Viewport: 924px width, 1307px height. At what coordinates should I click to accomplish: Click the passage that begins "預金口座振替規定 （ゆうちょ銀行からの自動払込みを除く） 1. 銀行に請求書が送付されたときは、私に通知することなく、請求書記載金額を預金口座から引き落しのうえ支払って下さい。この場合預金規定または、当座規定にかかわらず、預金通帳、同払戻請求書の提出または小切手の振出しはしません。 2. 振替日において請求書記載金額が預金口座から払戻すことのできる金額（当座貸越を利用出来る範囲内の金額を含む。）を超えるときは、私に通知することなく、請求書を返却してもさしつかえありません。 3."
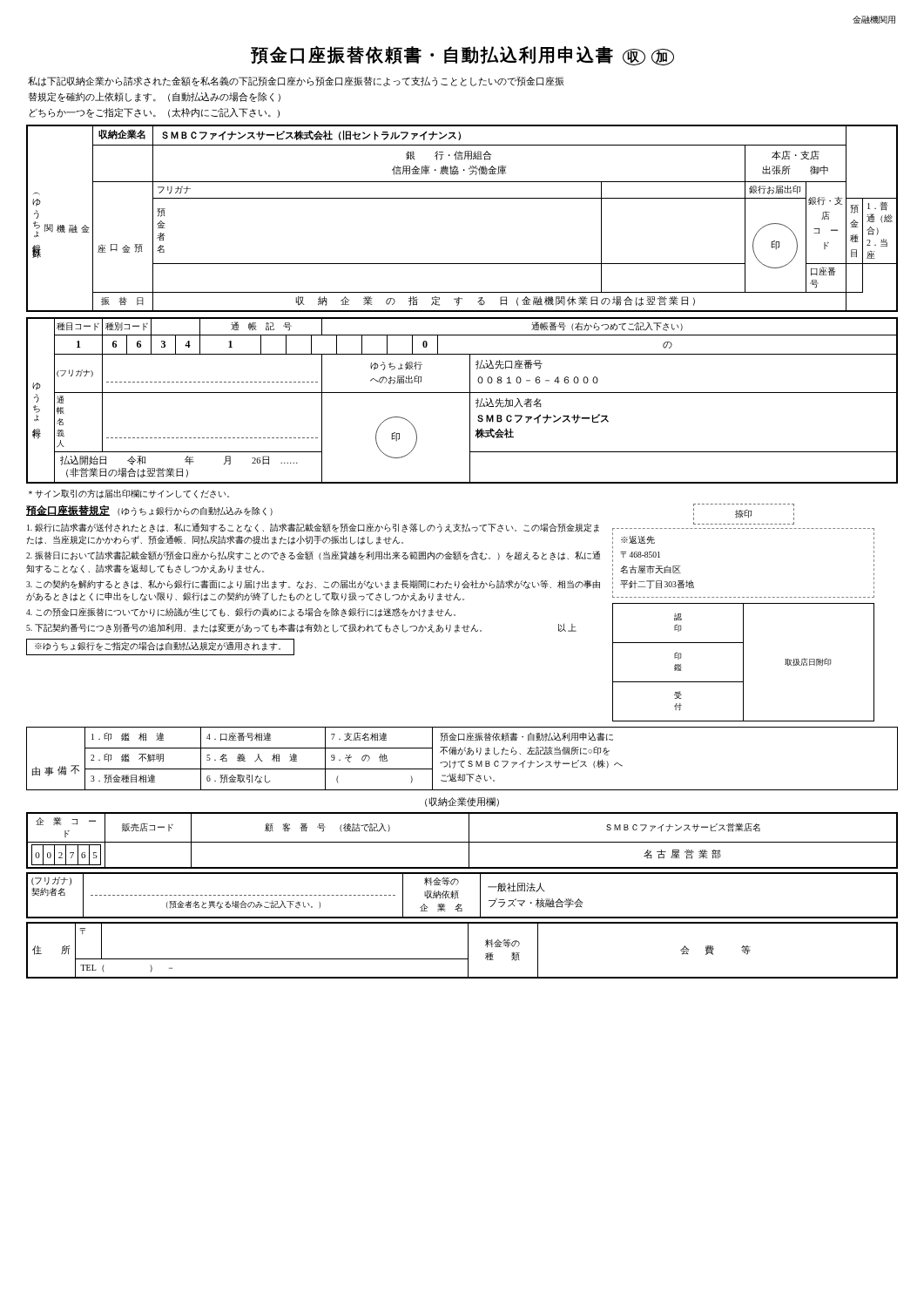coord(450,612)
